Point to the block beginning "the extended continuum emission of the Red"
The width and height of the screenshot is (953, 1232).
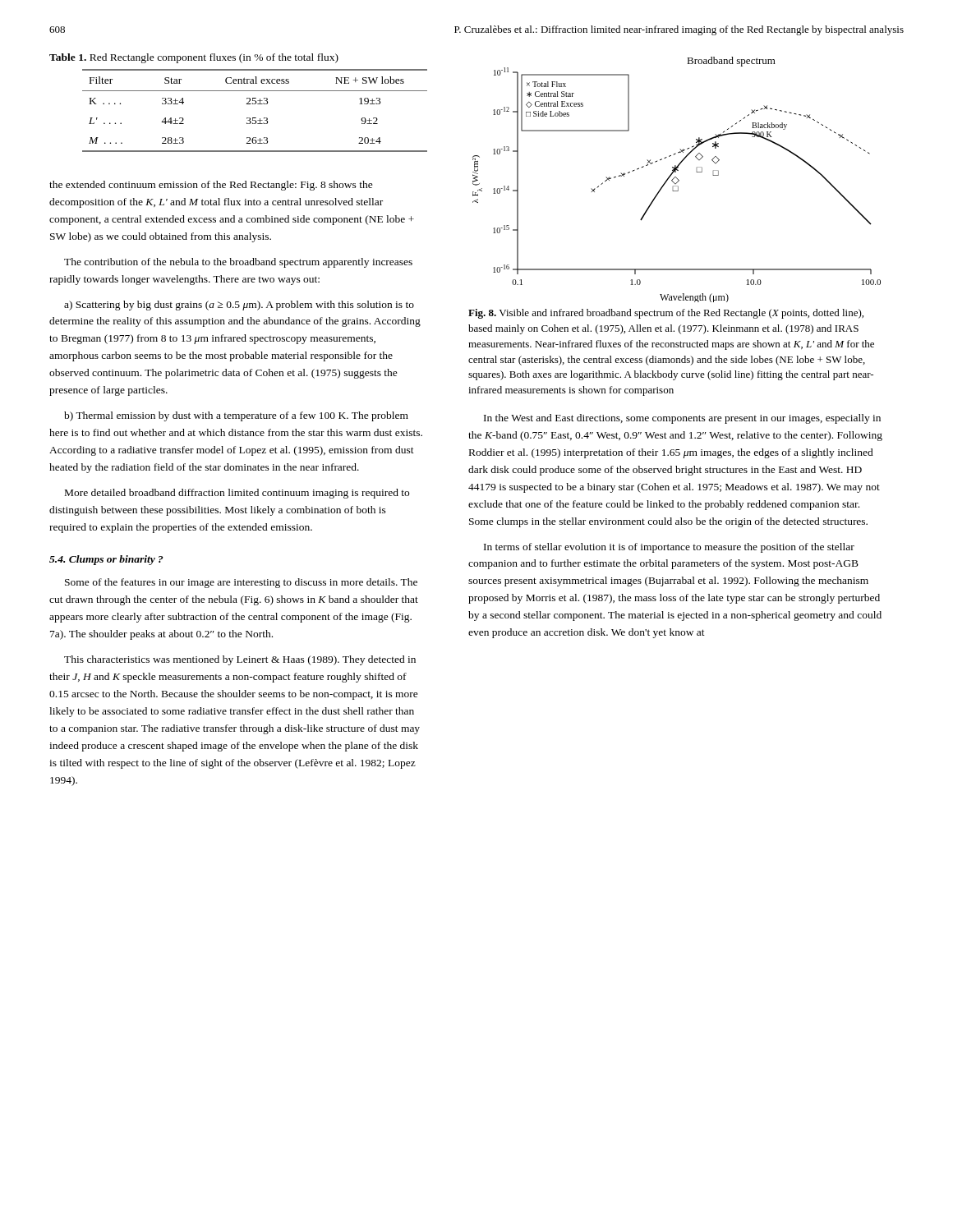click(232, 210)
